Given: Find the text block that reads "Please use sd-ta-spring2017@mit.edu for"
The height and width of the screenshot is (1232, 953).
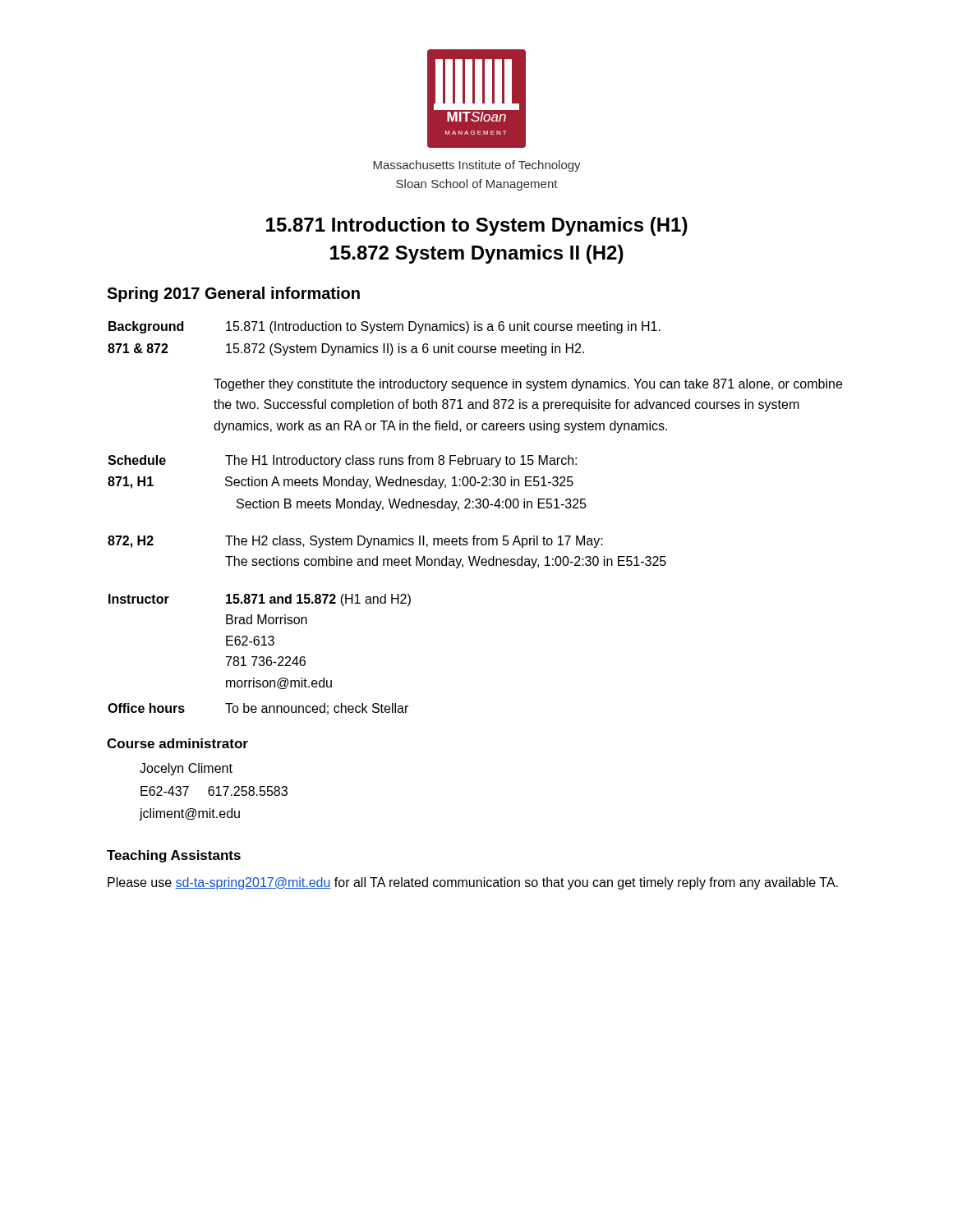Looking at the screenshot, I should (x=473, y=882).
